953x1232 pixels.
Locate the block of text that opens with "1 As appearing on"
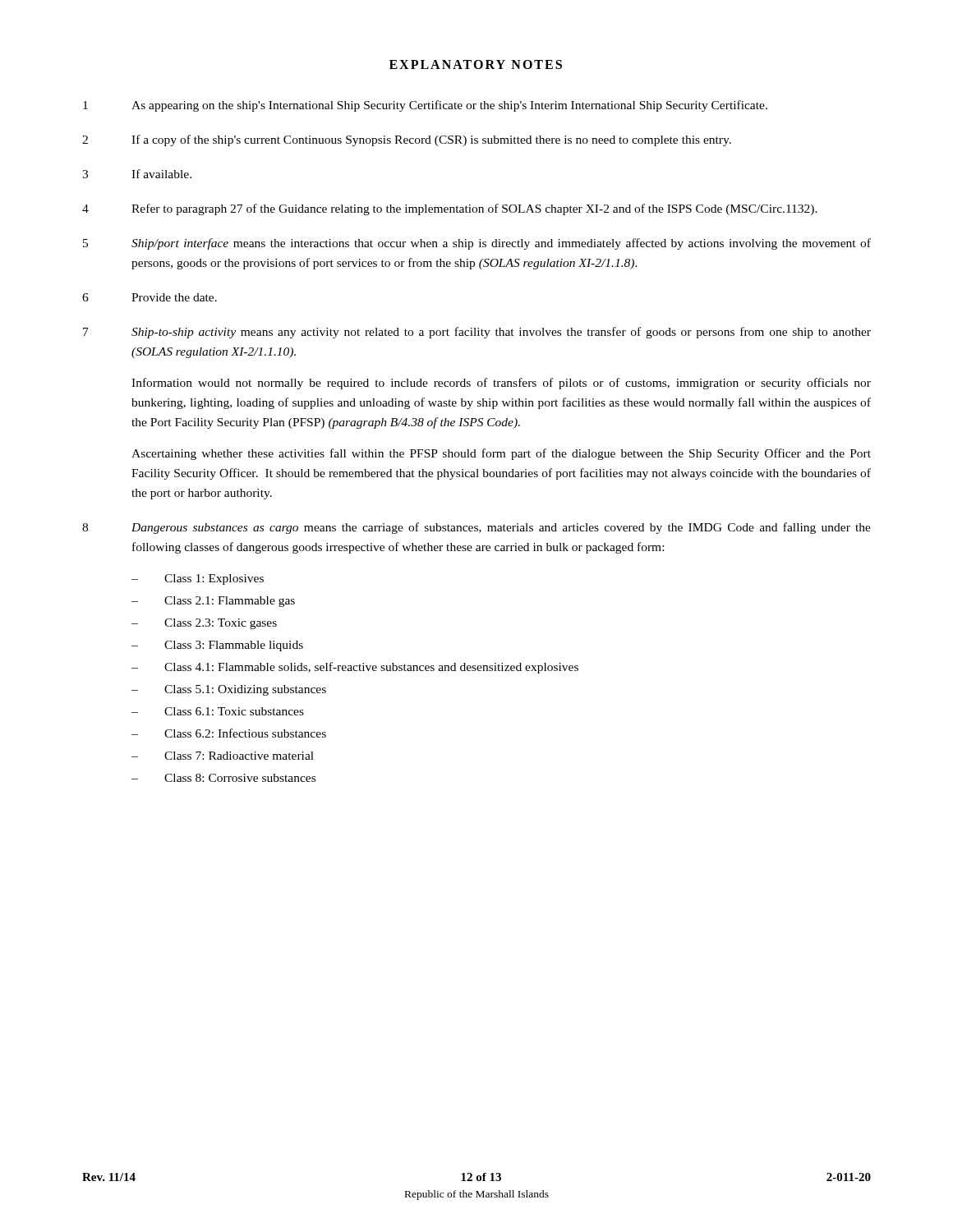click(x=476, y=105)
